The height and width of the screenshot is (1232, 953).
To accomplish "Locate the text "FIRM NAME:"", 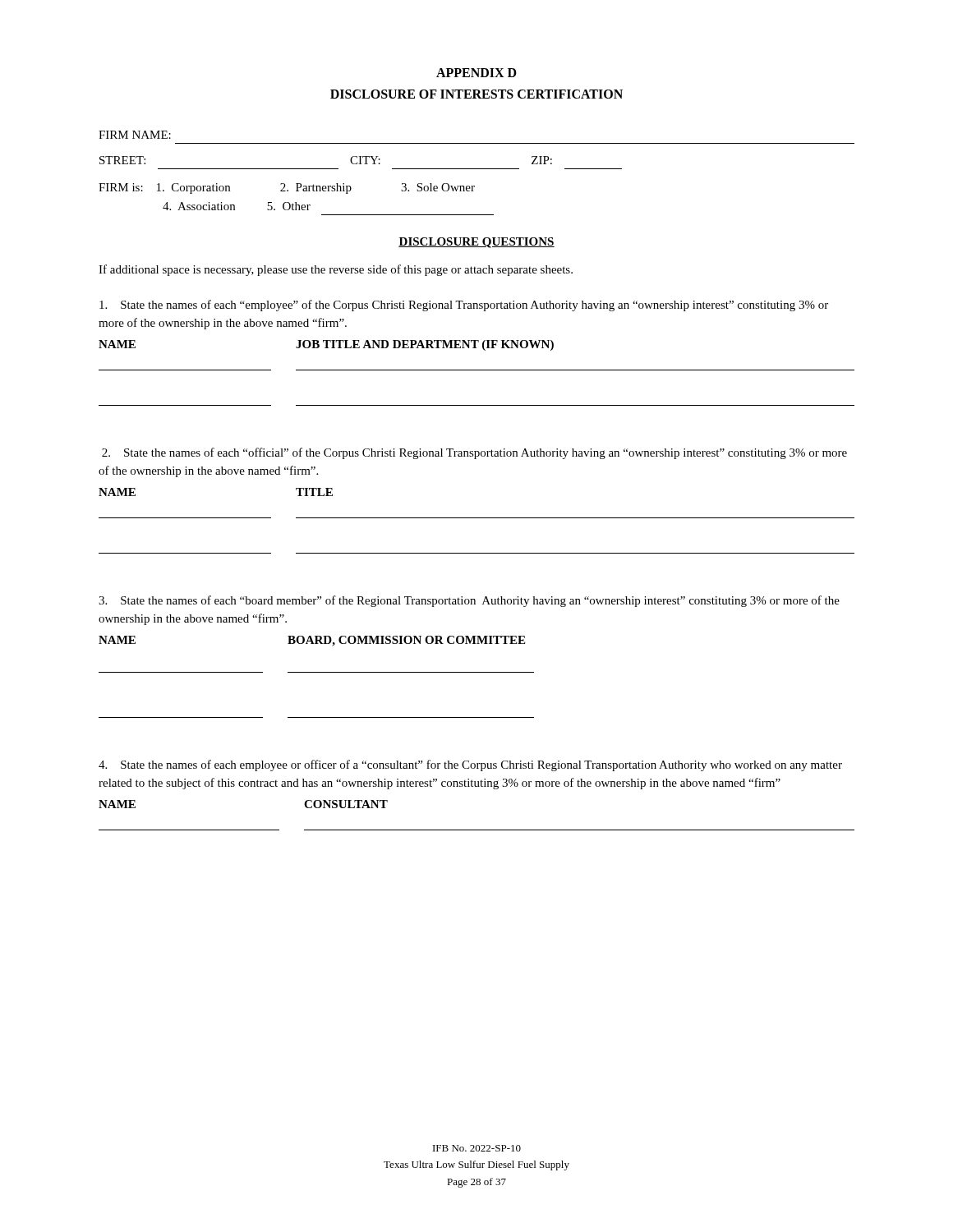I will click(476, 136).
